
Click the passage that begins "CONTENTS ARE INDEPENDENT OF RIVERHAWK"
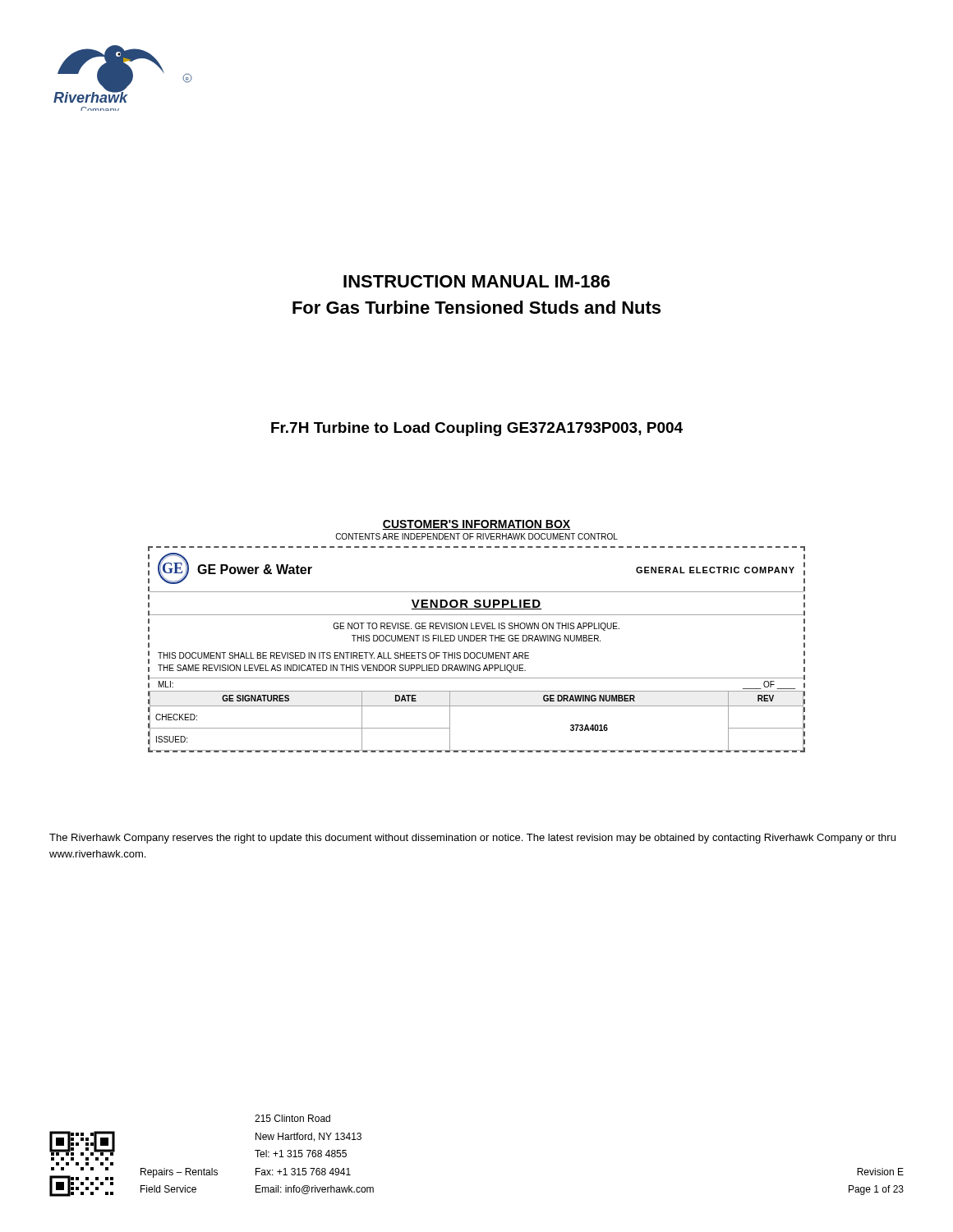pos(476,537)
